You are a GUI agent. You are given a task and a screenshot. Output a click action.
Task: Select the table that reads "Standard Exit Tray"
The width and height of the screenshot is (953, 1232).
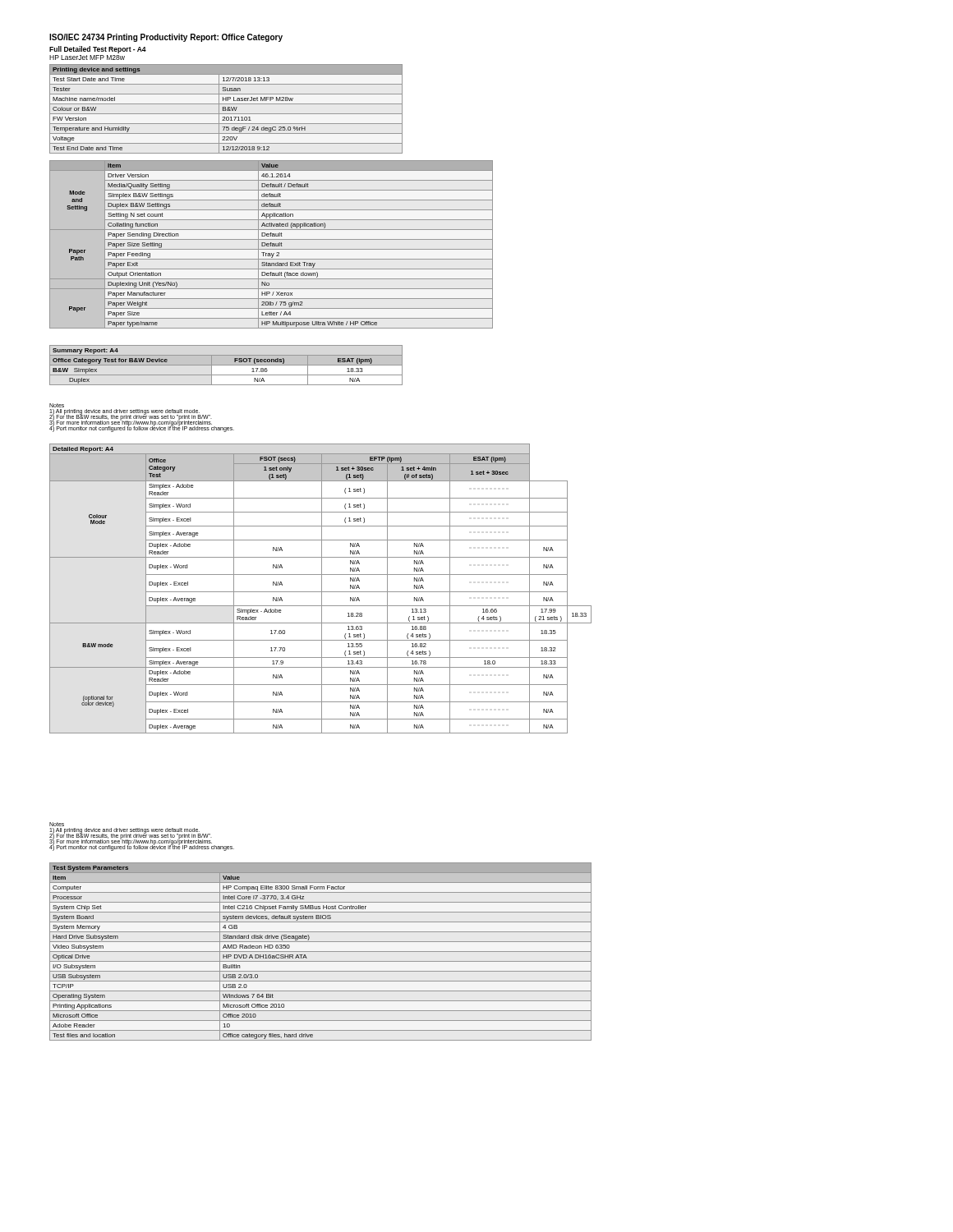[x=271, y=244]
